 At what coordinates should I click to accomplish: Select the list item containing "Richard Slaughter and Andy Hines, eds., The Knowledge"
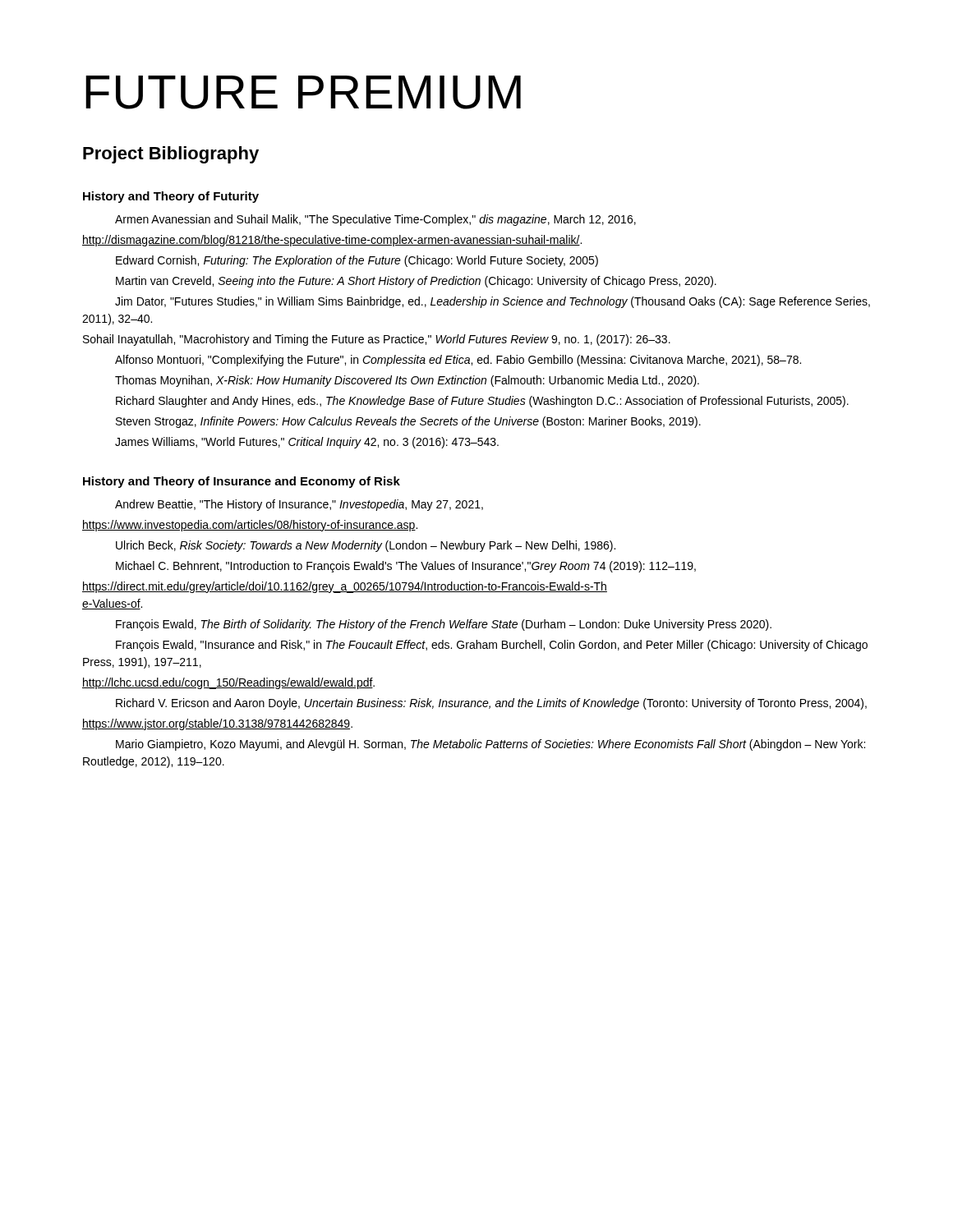(476, 401)
